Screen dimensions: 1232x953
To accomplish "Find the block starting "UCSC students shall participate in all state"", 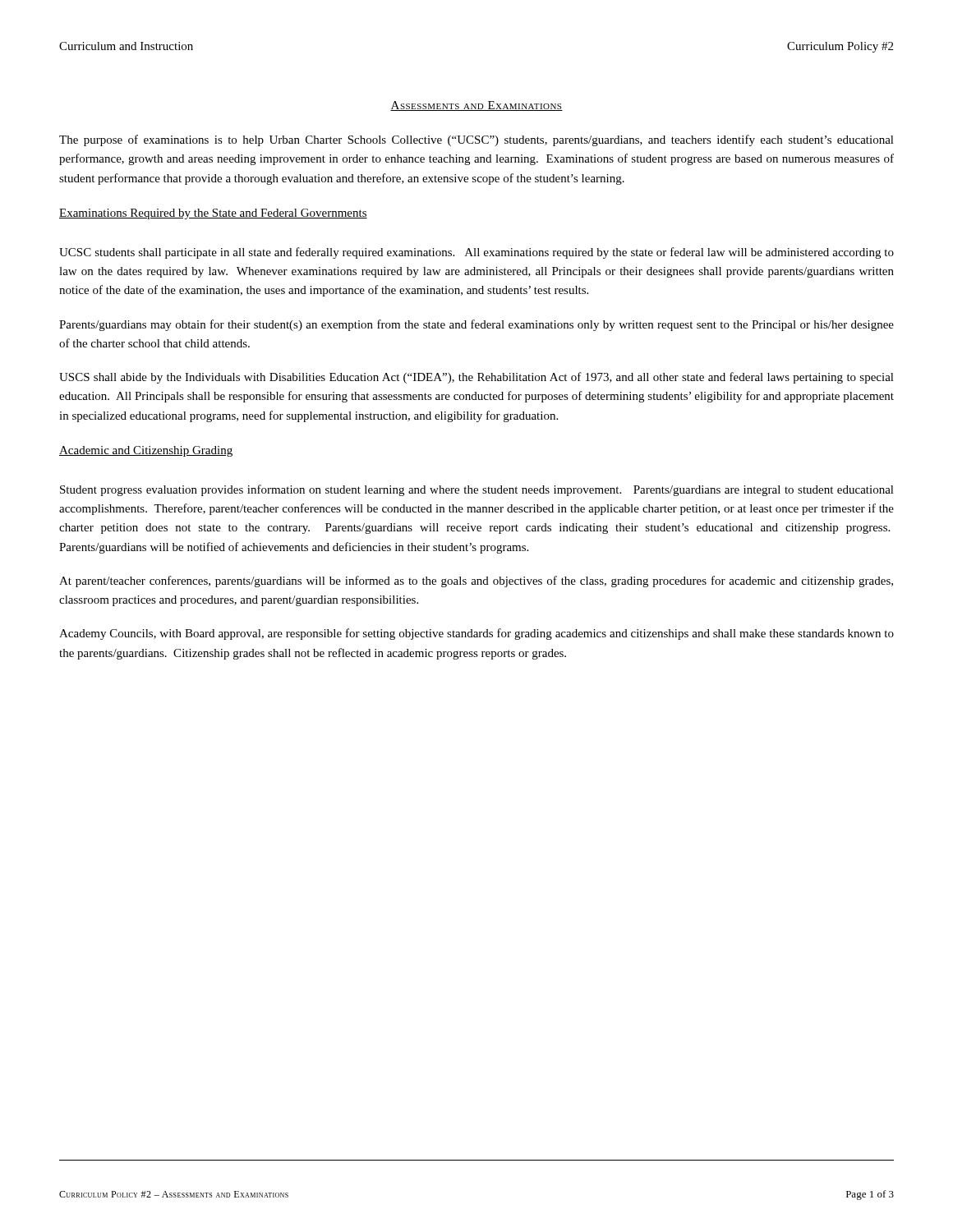I will click(476, 271).
